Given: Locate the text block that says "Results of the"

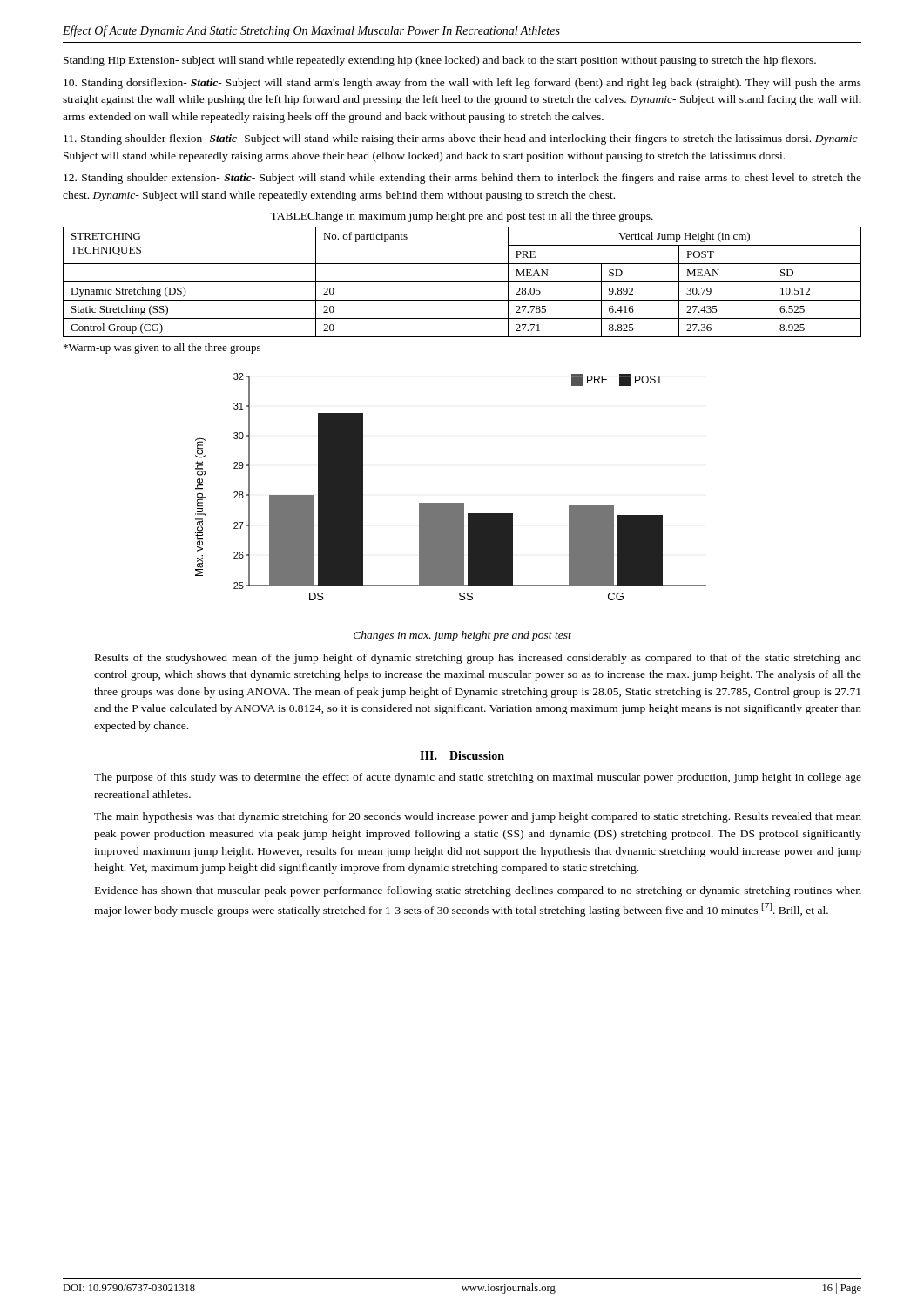Looking at the screenshot, I should [478, 691].
